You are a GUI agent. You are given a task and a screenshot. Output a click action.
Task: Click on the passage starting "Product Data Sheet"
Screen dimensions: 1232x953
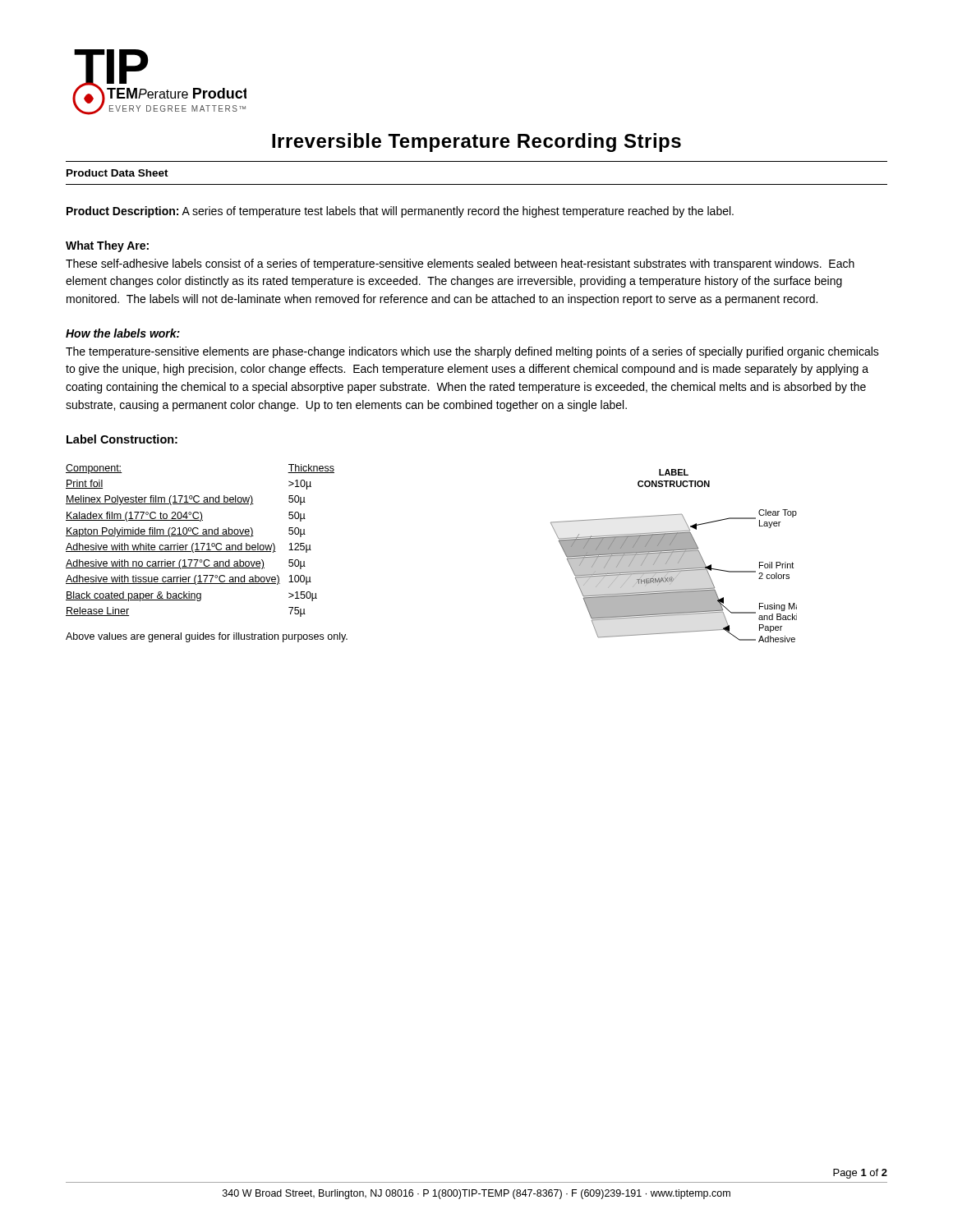tap(117, 173)
